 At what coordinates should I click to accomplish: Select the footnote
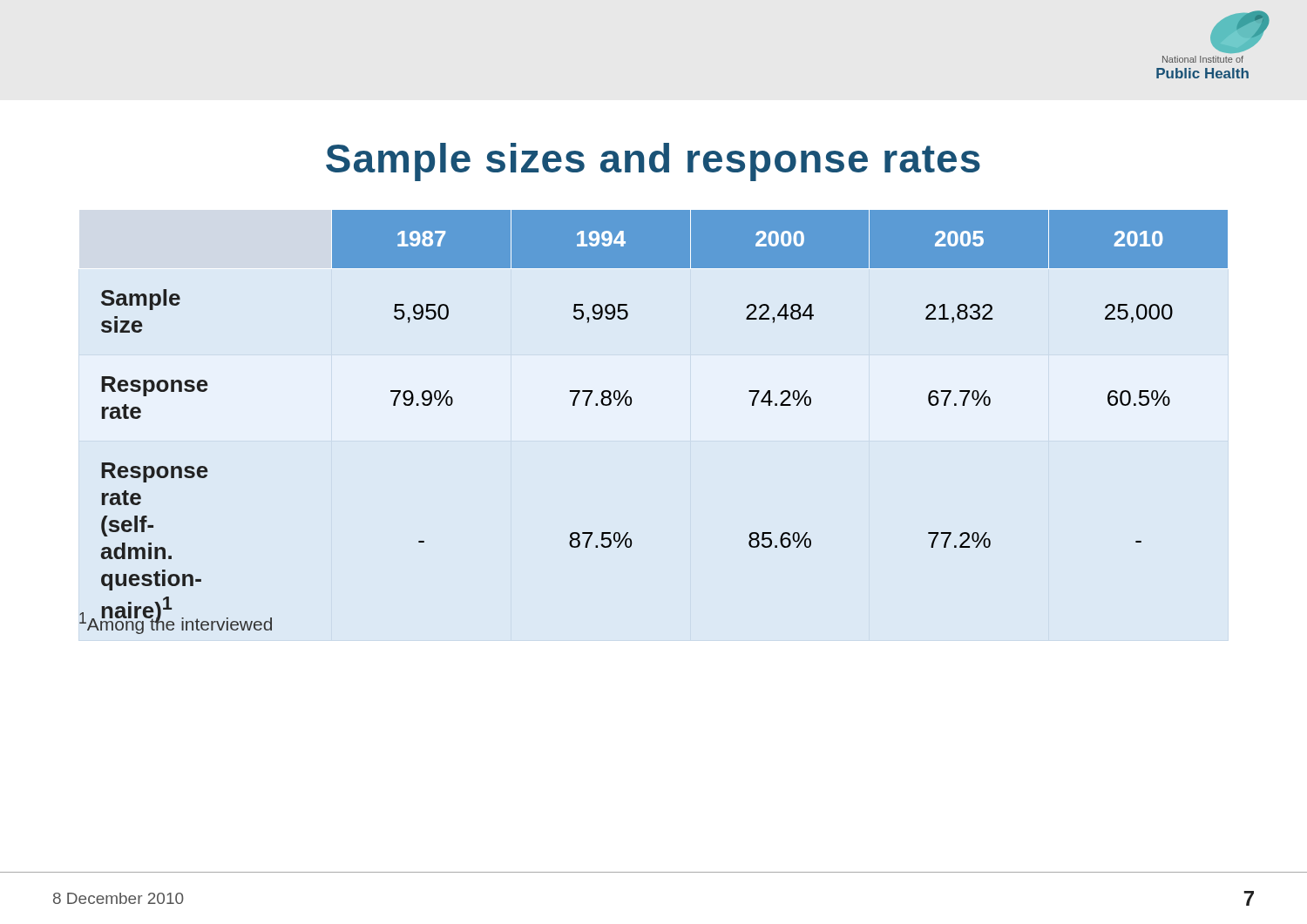176,622
